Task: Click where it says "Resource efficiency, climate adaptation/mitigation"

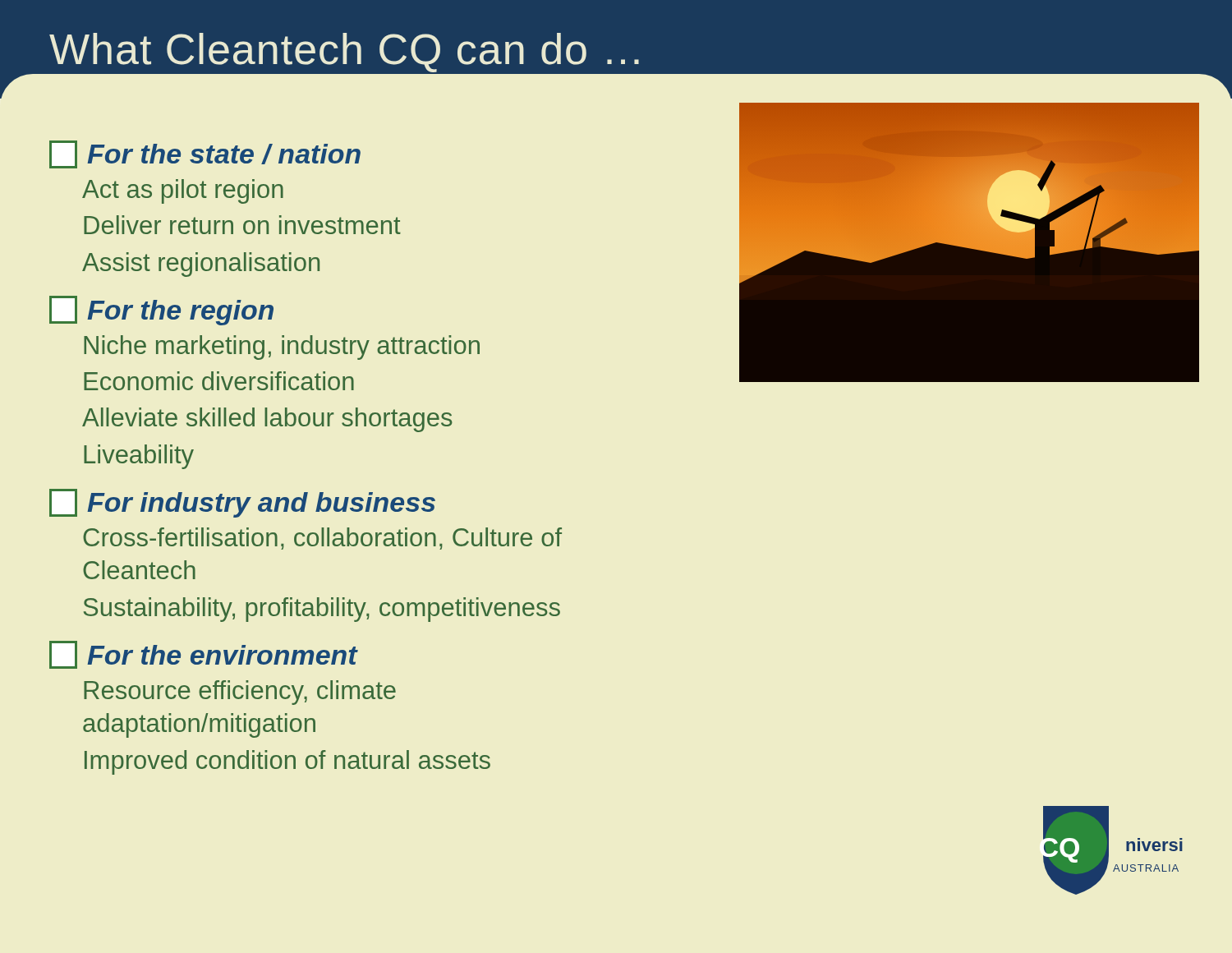Action: 240,707
